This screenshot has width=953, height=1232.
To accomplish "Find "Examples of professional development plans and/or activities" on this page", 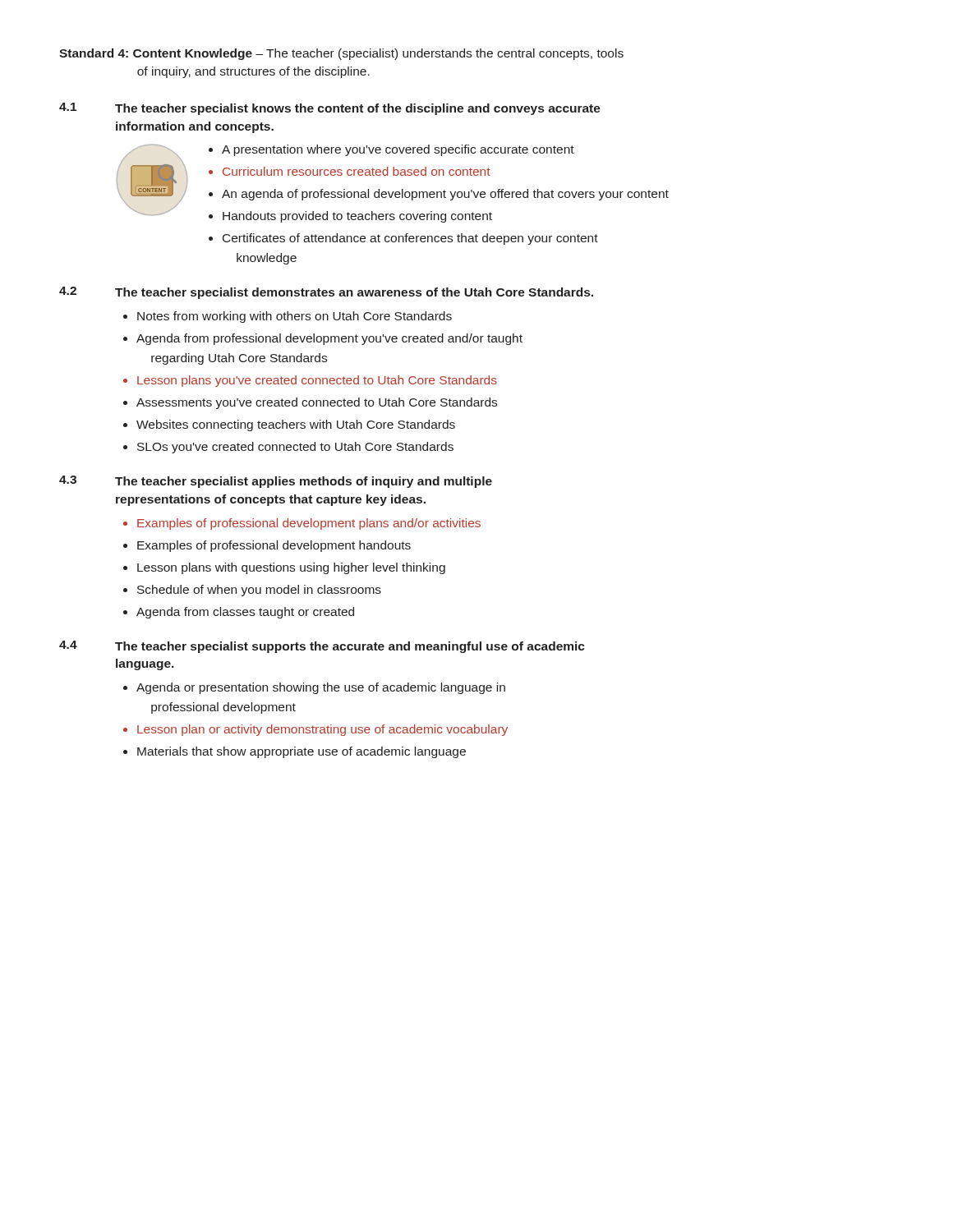I will click(309, 522).
